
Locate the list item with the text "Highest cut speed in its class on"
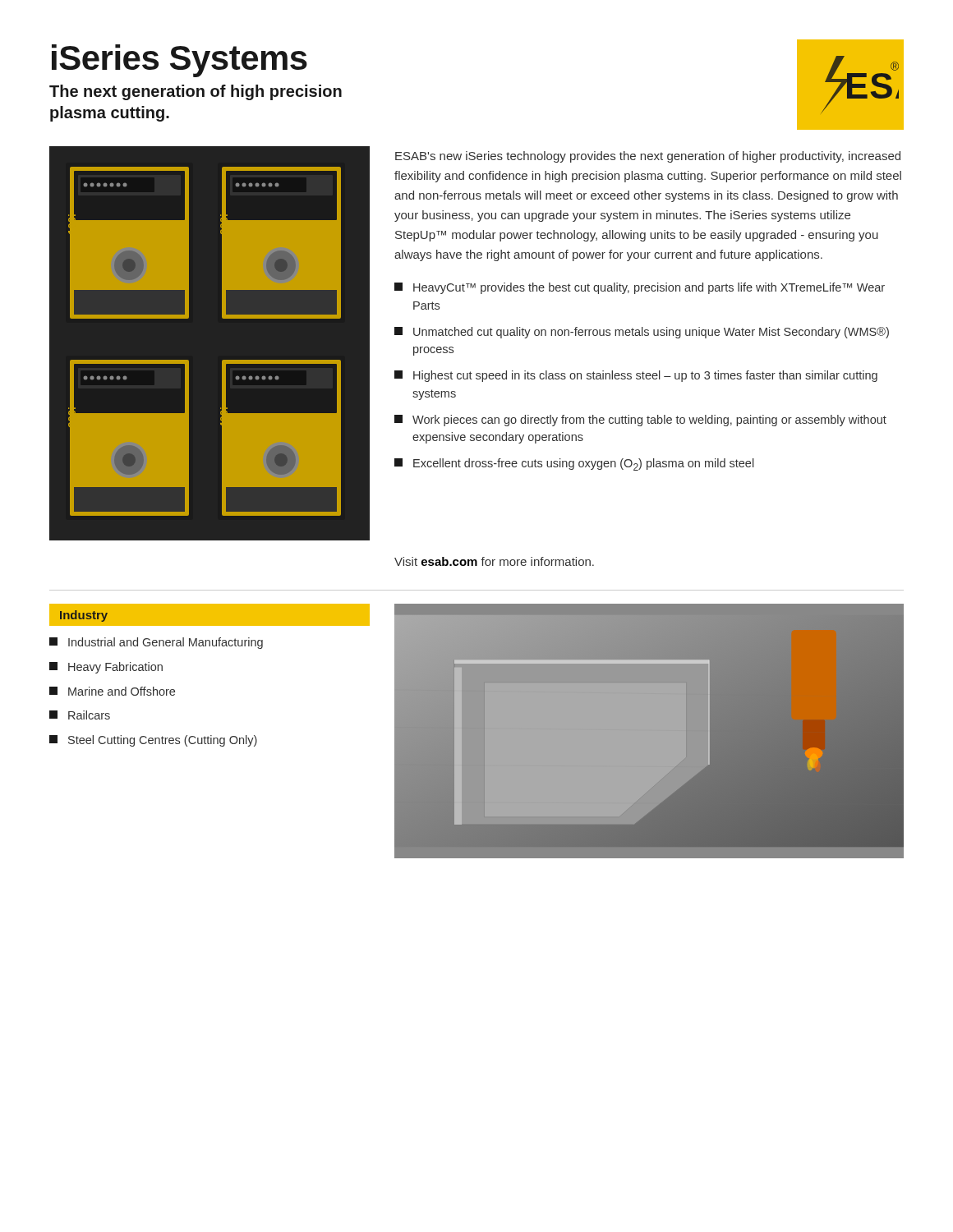649,385
